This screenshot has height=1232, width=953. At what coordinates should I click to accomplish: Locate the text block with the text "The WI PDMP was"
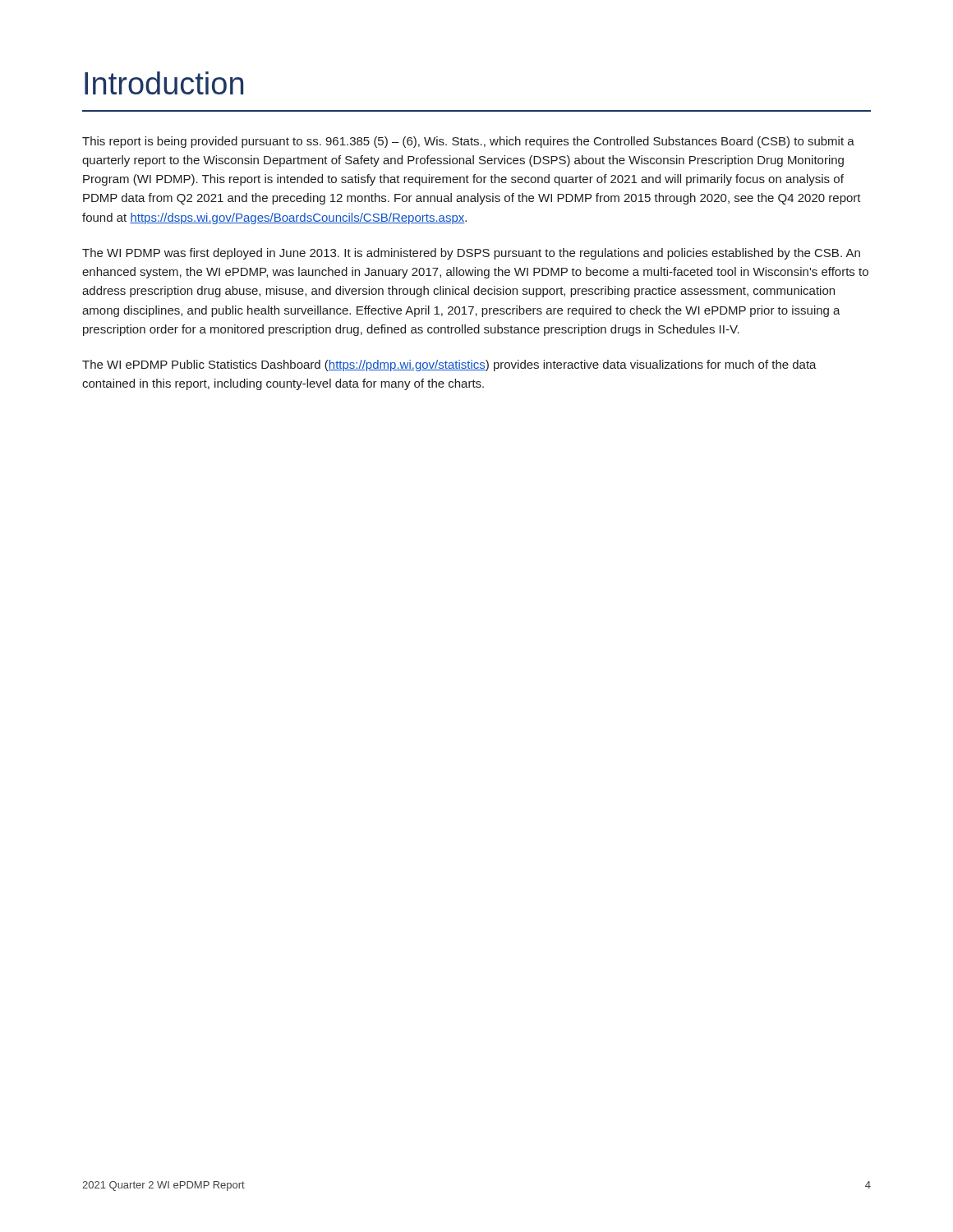475,291
